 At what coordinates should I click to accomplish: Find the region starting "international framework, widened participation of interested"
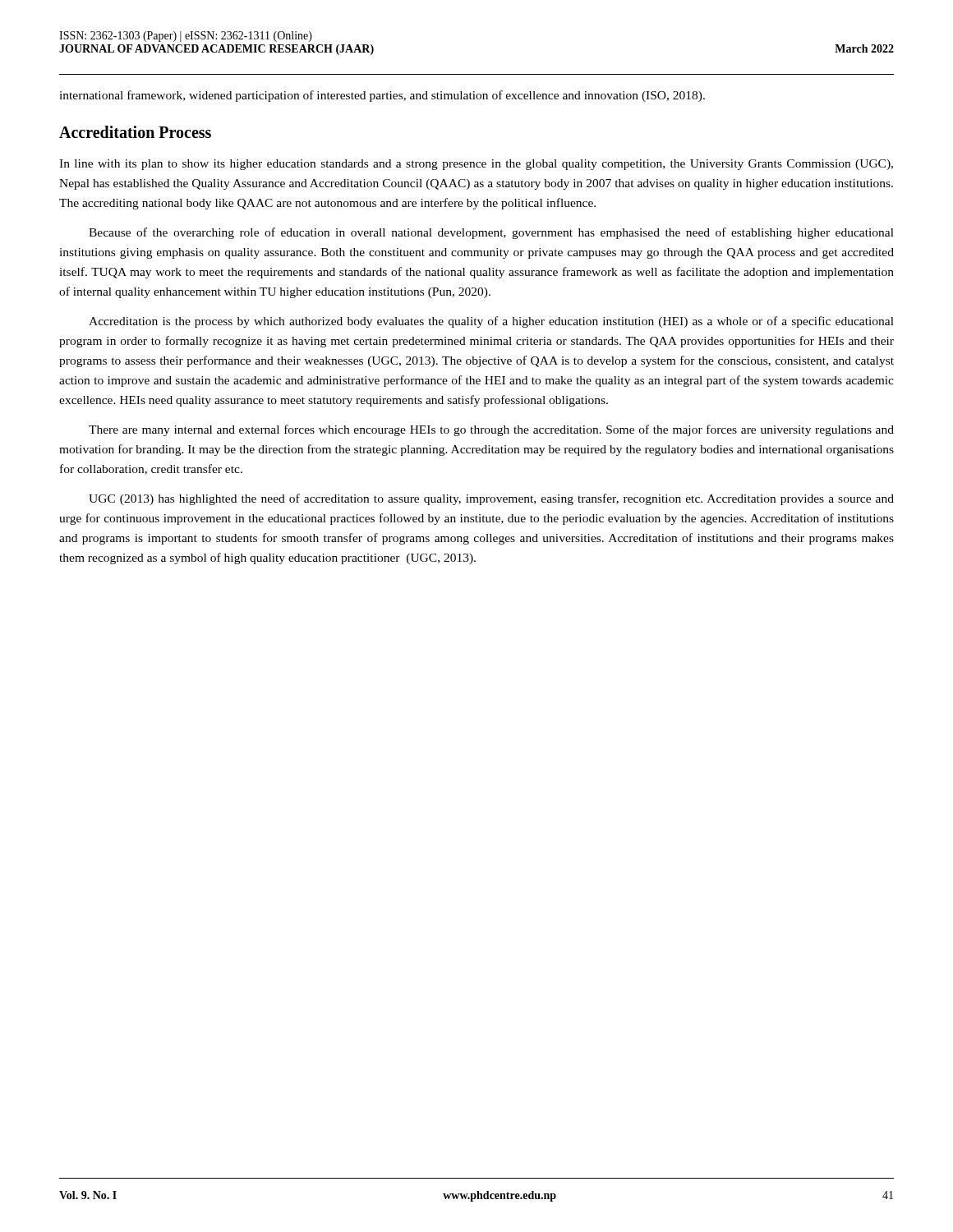coord(476,95)
